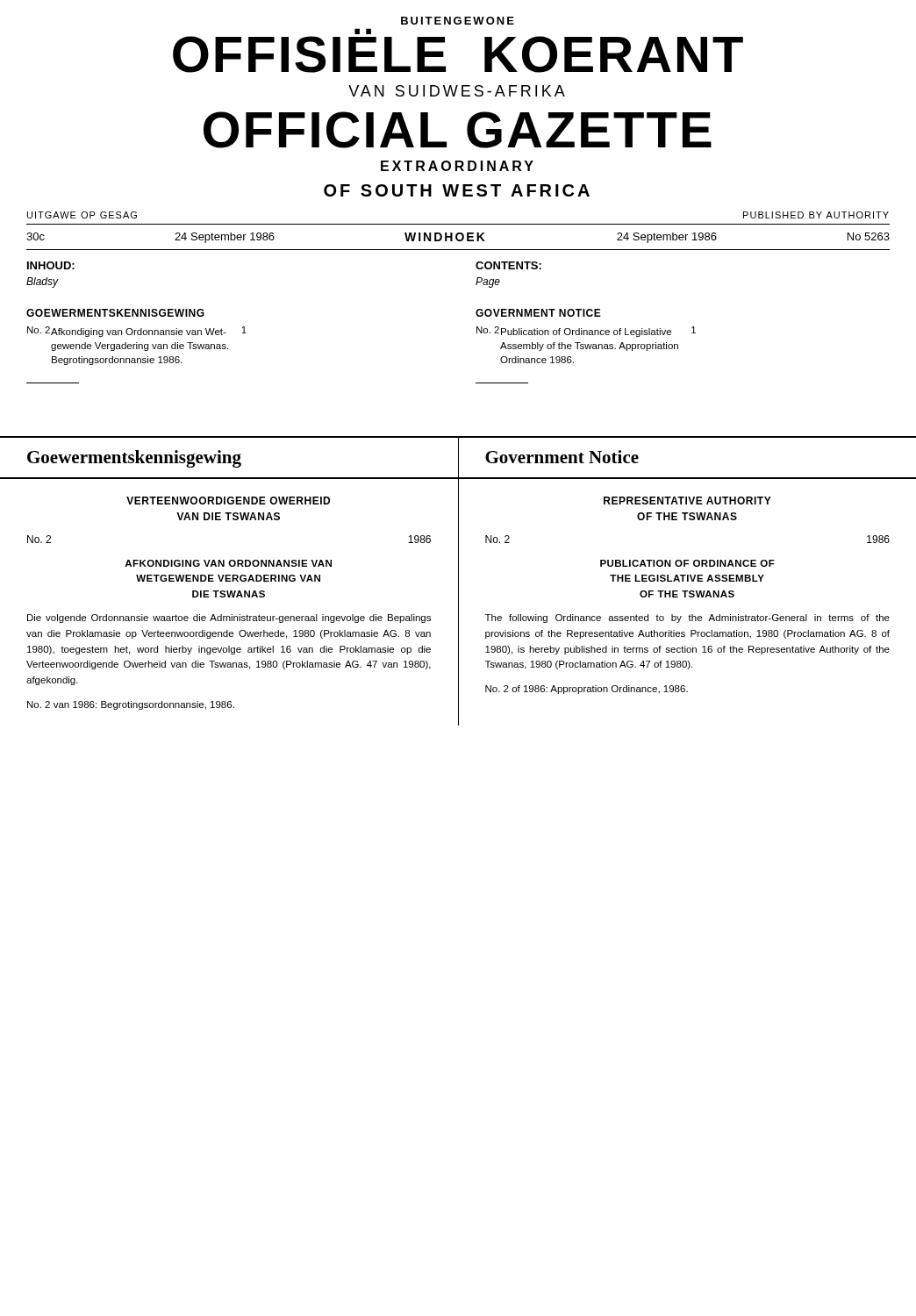Point to the block starting "PUBLISHED BY AUTHORITY"
Image resolution: width=916 pixels, height=1316 pixels.
[x=816, y=215]
